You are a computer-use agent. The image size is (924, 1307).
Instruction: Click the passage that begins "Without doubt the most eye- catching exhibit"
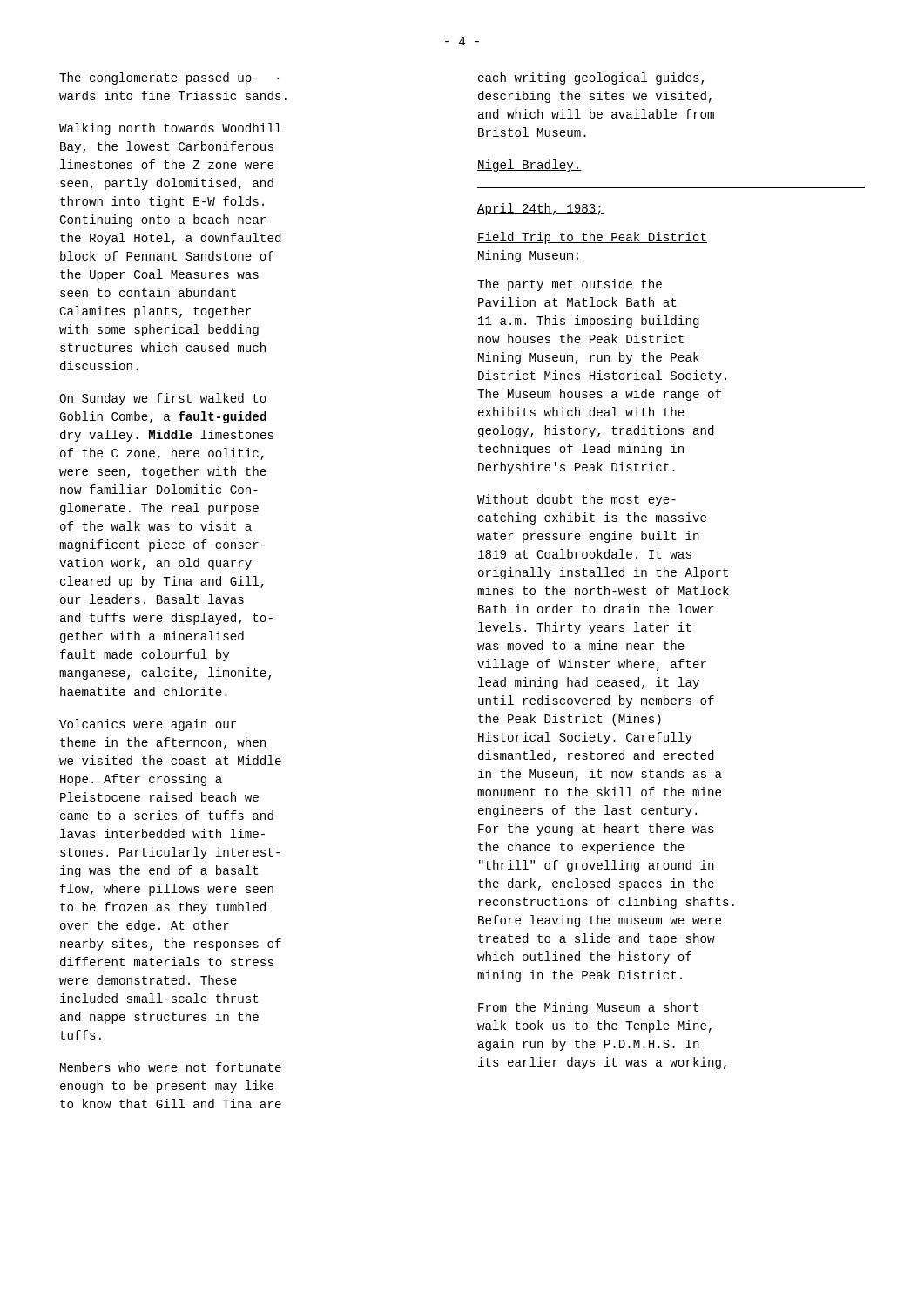click(x=607, y=738)
